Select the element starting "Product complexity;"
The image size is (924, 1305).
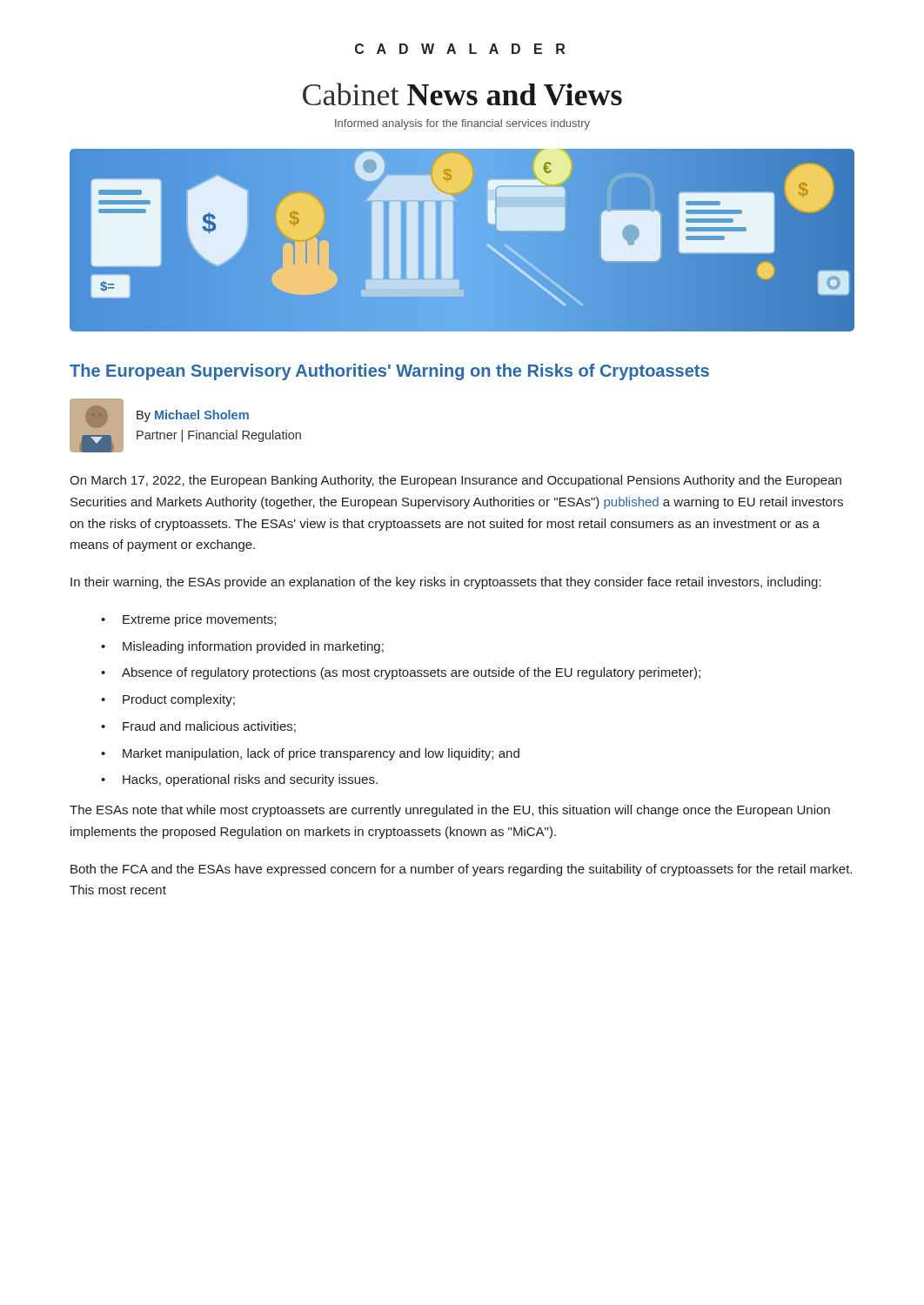click(179, 699)
